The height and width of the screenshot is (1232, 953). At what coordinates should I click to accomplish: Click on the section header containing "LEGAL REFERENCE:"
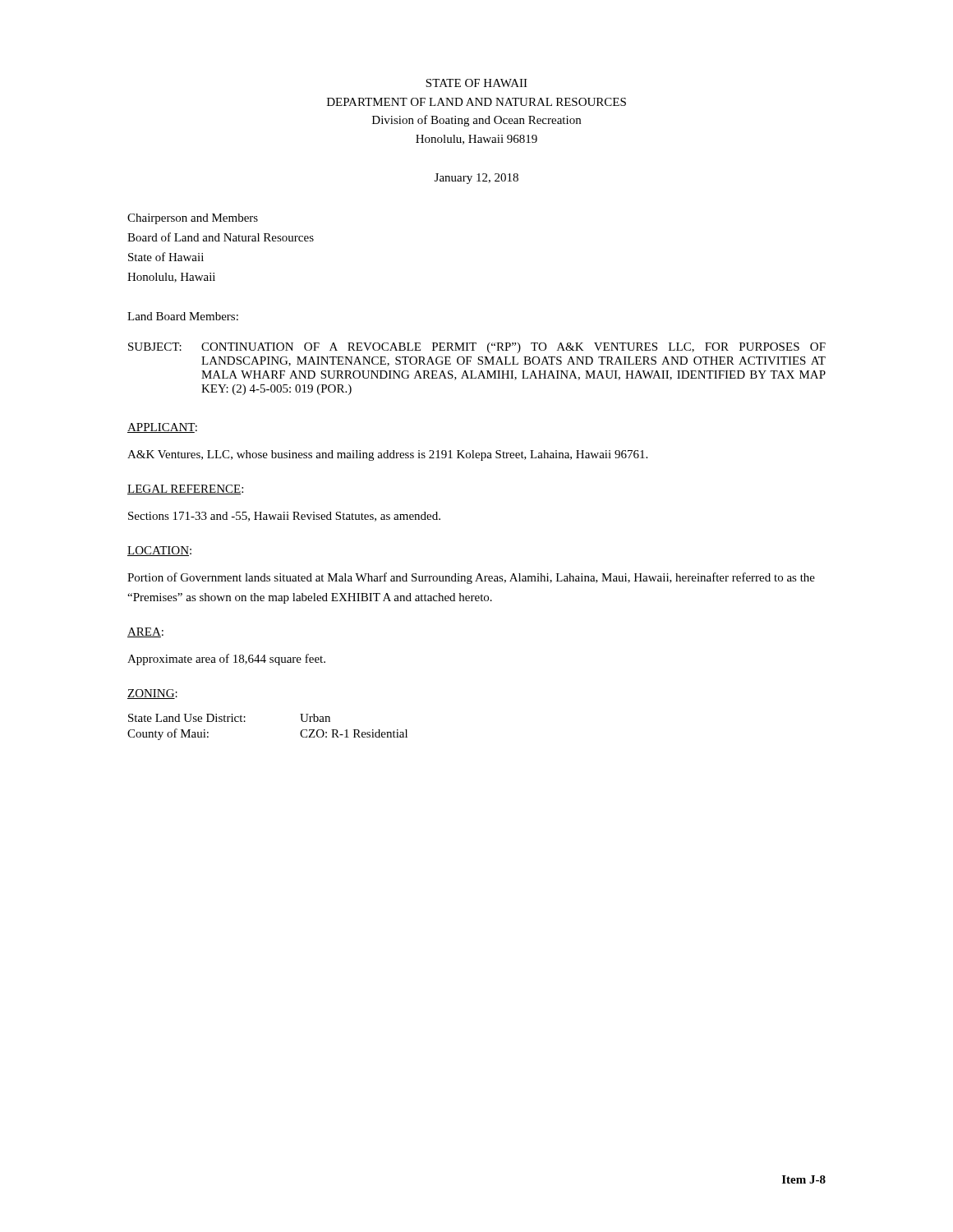pyautogui.click(x=186, y=489)
